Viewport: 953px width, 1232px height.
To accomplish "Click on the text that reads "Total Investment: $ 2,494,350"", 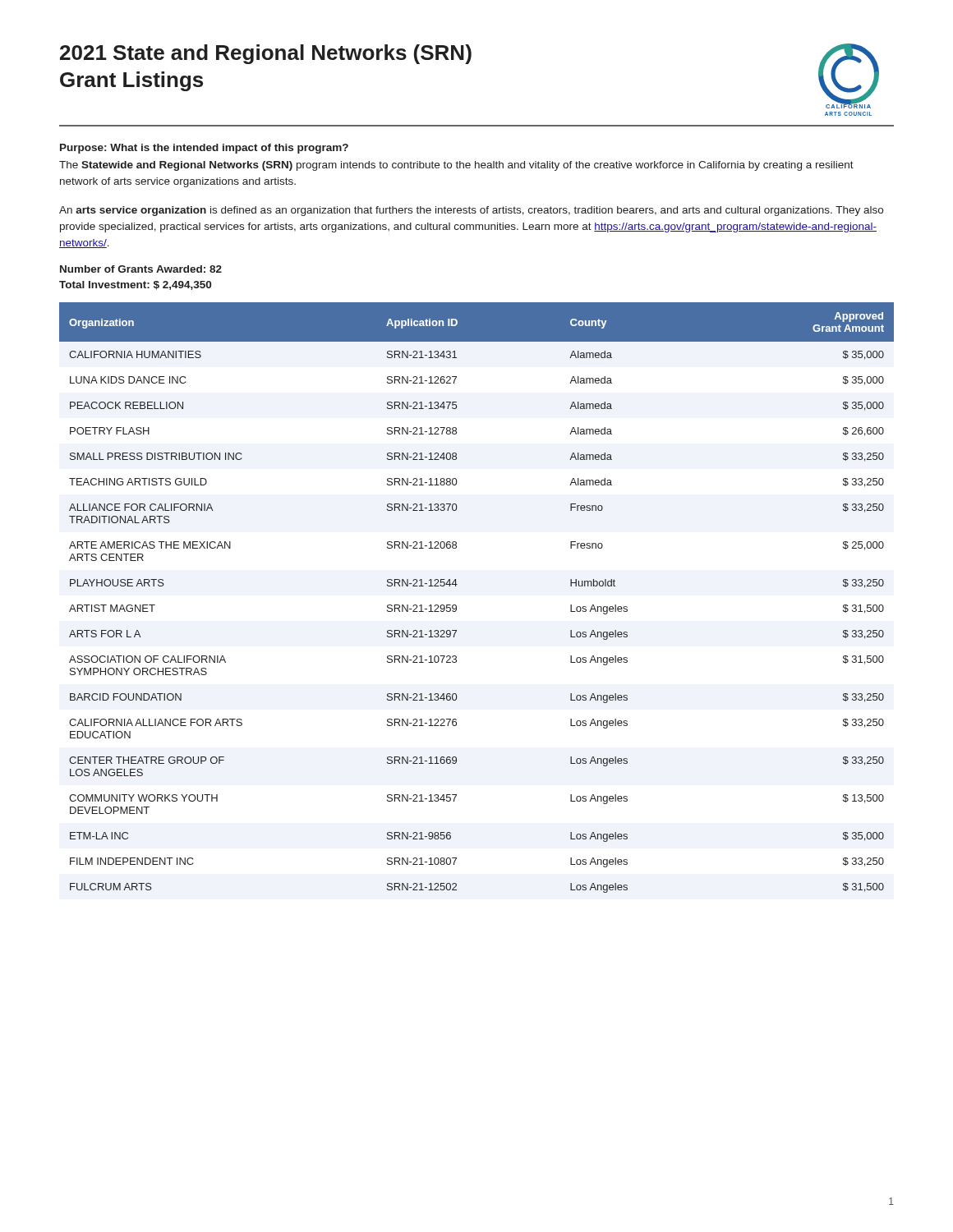I will pyautogui.click(x=136, y=285).
